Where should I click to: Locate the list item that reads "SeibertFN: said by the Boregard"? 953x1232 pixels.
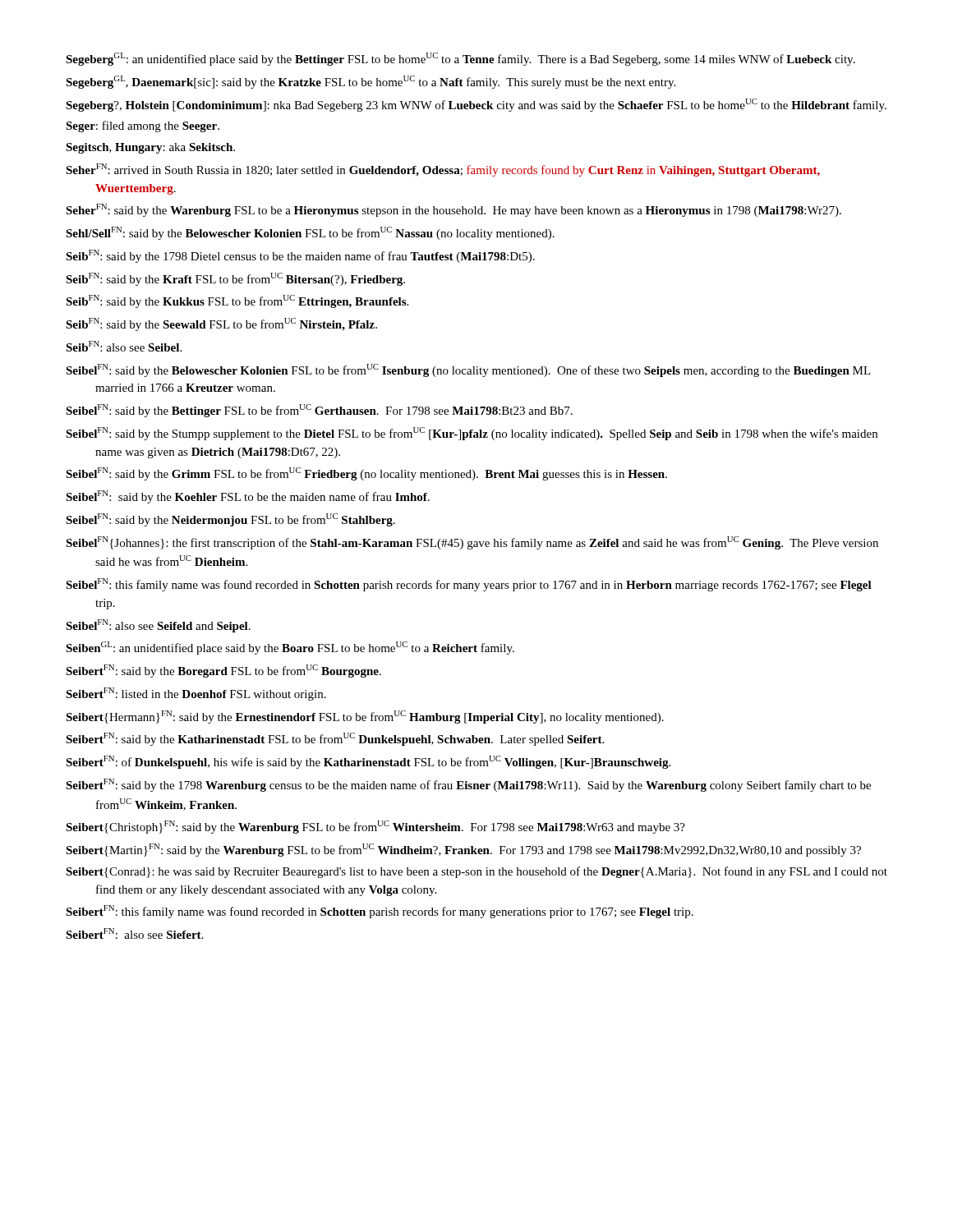pos(224,670)
